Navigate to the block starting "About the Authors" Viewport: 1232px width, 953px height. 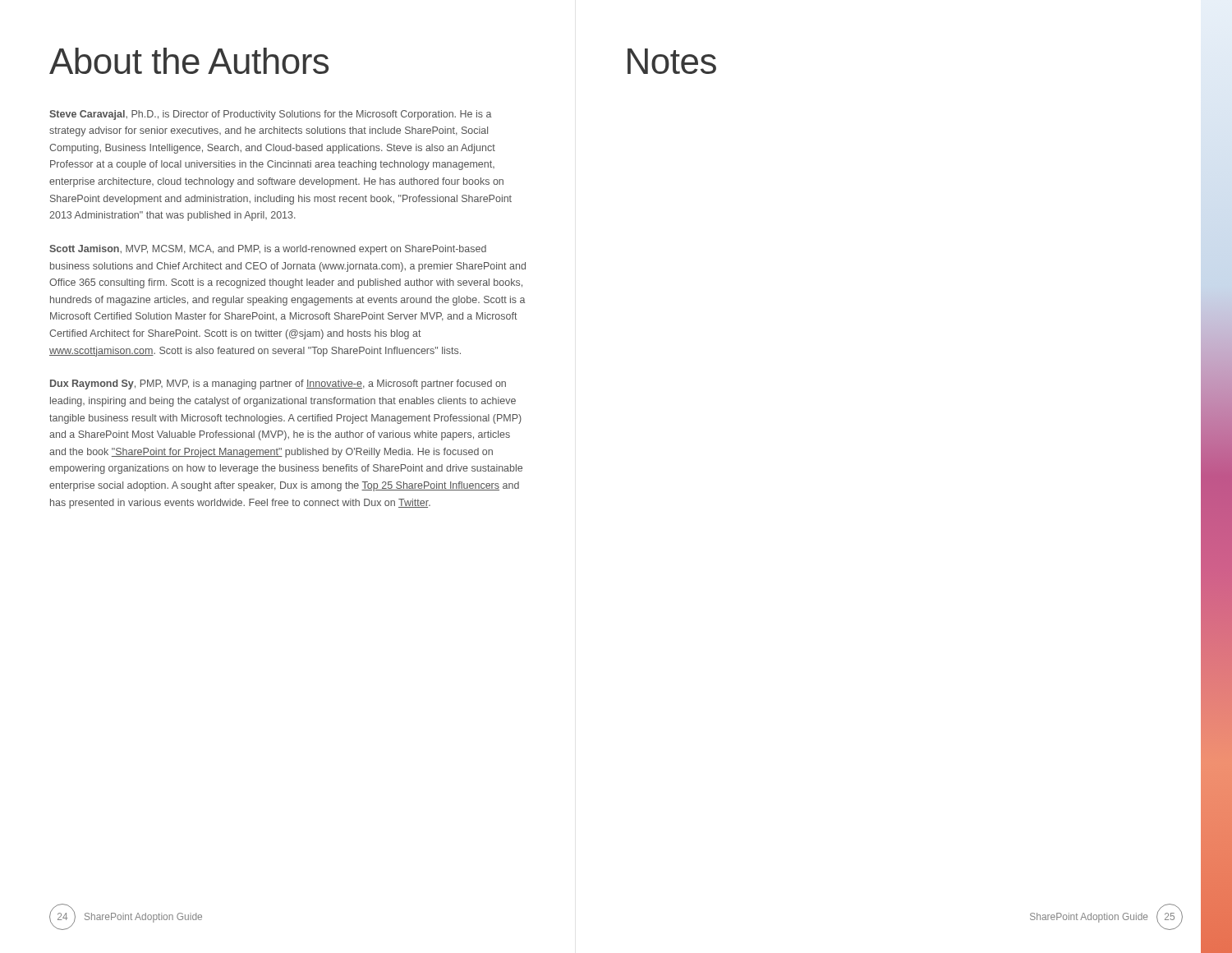coord(189,61)
